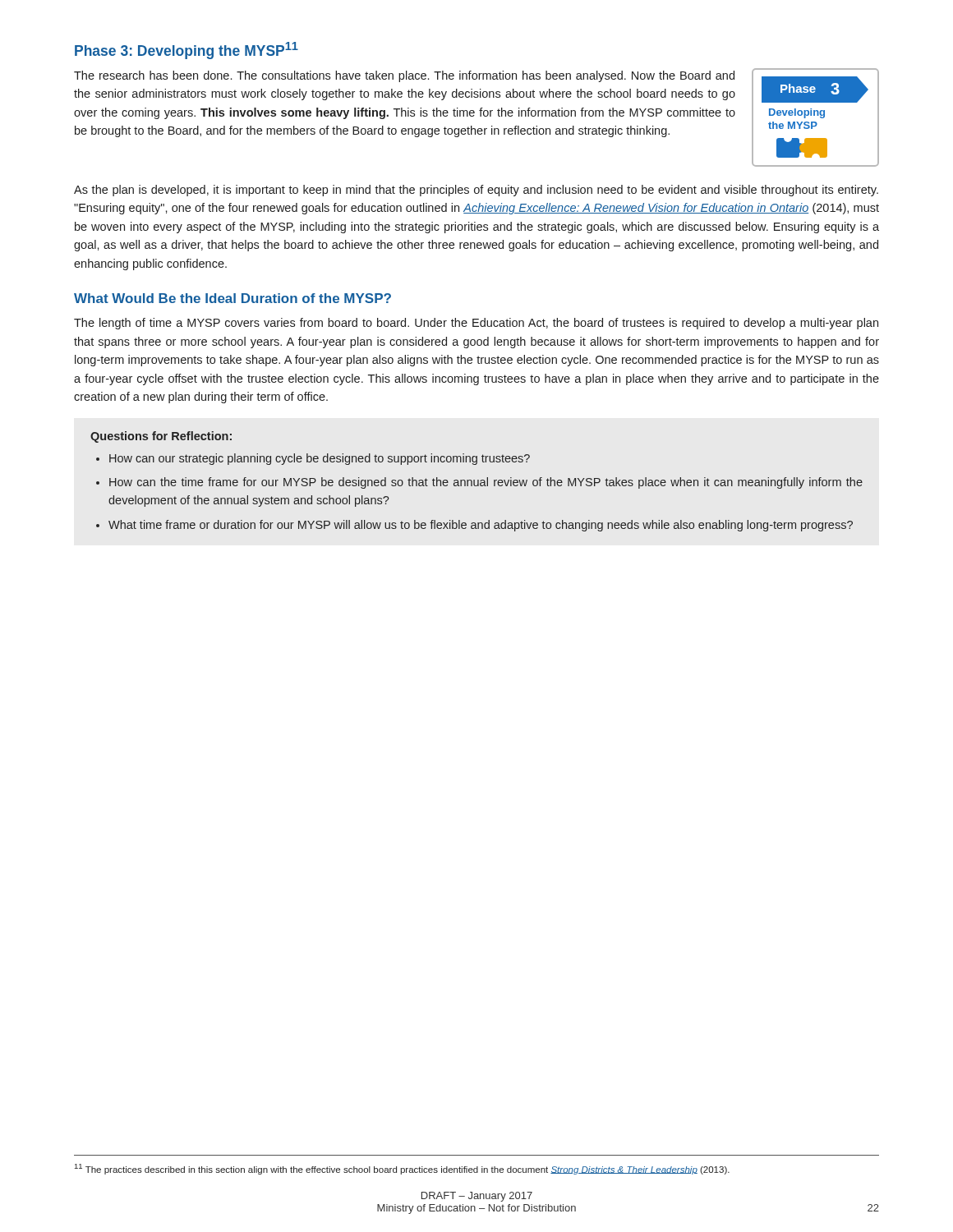Select a footnote
This screenshot has height=1232, width=953.
click(402, 1167)
